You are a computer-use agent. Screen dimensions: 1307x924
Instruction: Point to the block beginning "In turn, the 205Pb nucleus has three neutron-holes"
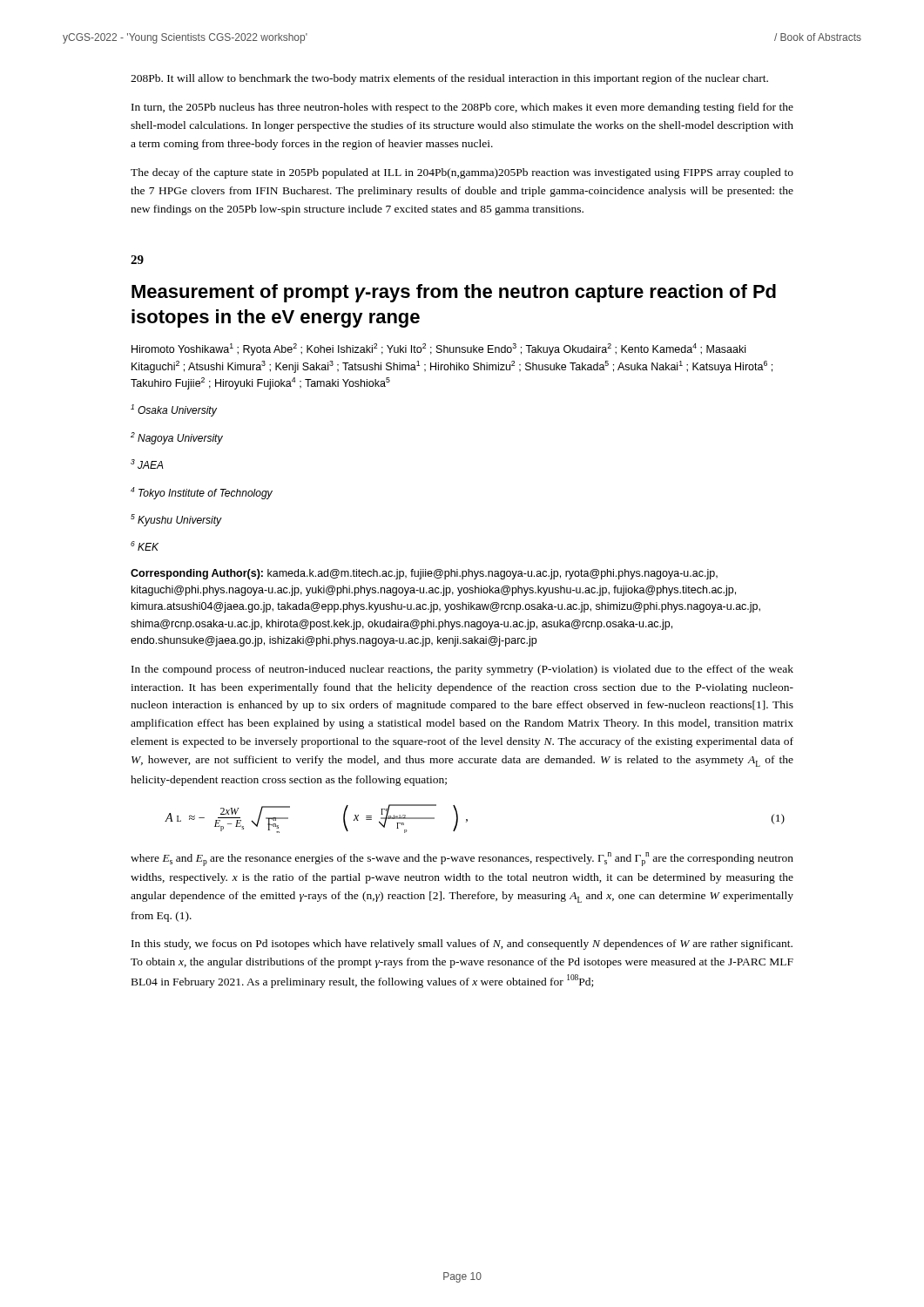(462, 125)
